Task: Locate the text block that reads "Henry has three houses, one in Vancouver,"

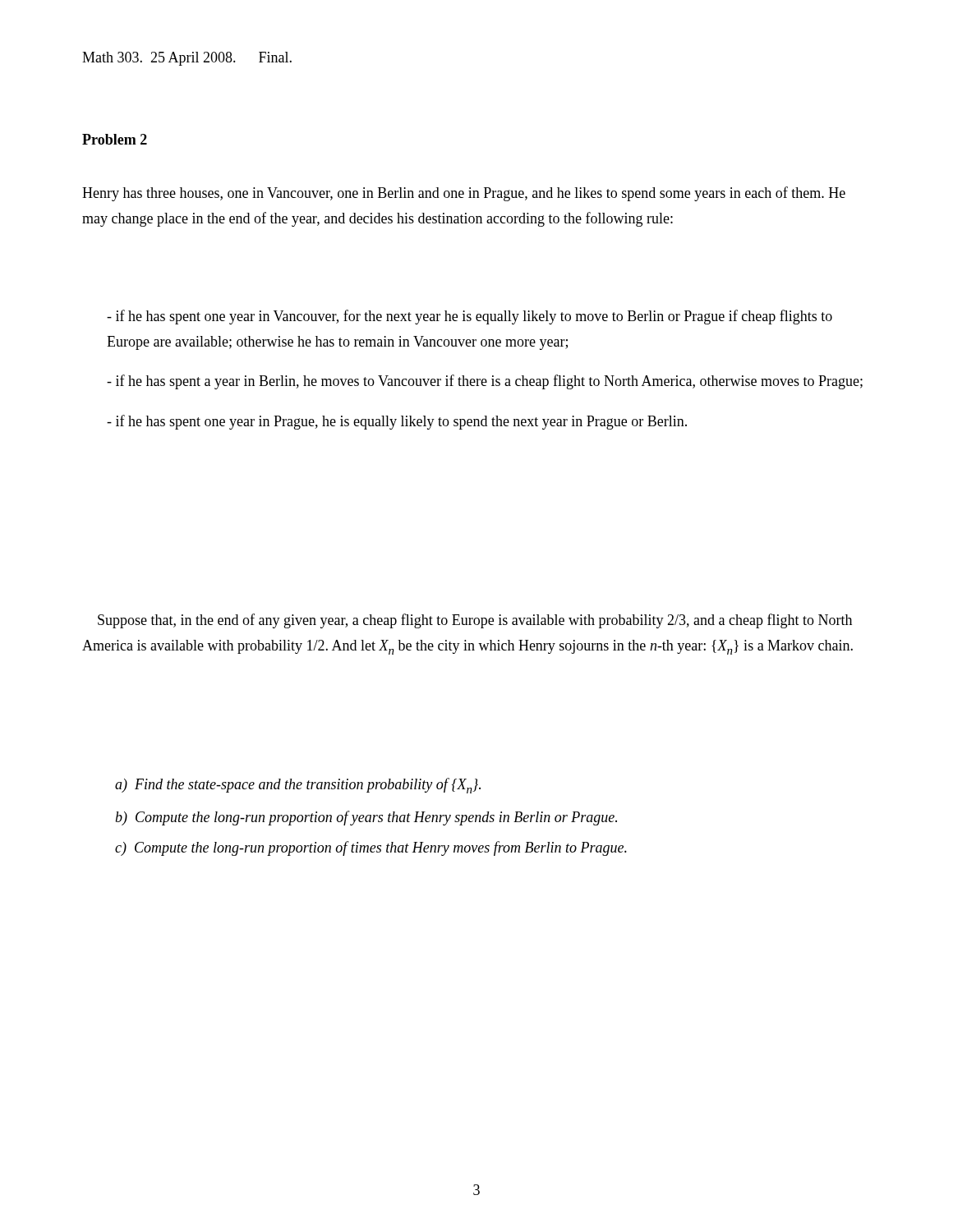Action: point(464,206)
